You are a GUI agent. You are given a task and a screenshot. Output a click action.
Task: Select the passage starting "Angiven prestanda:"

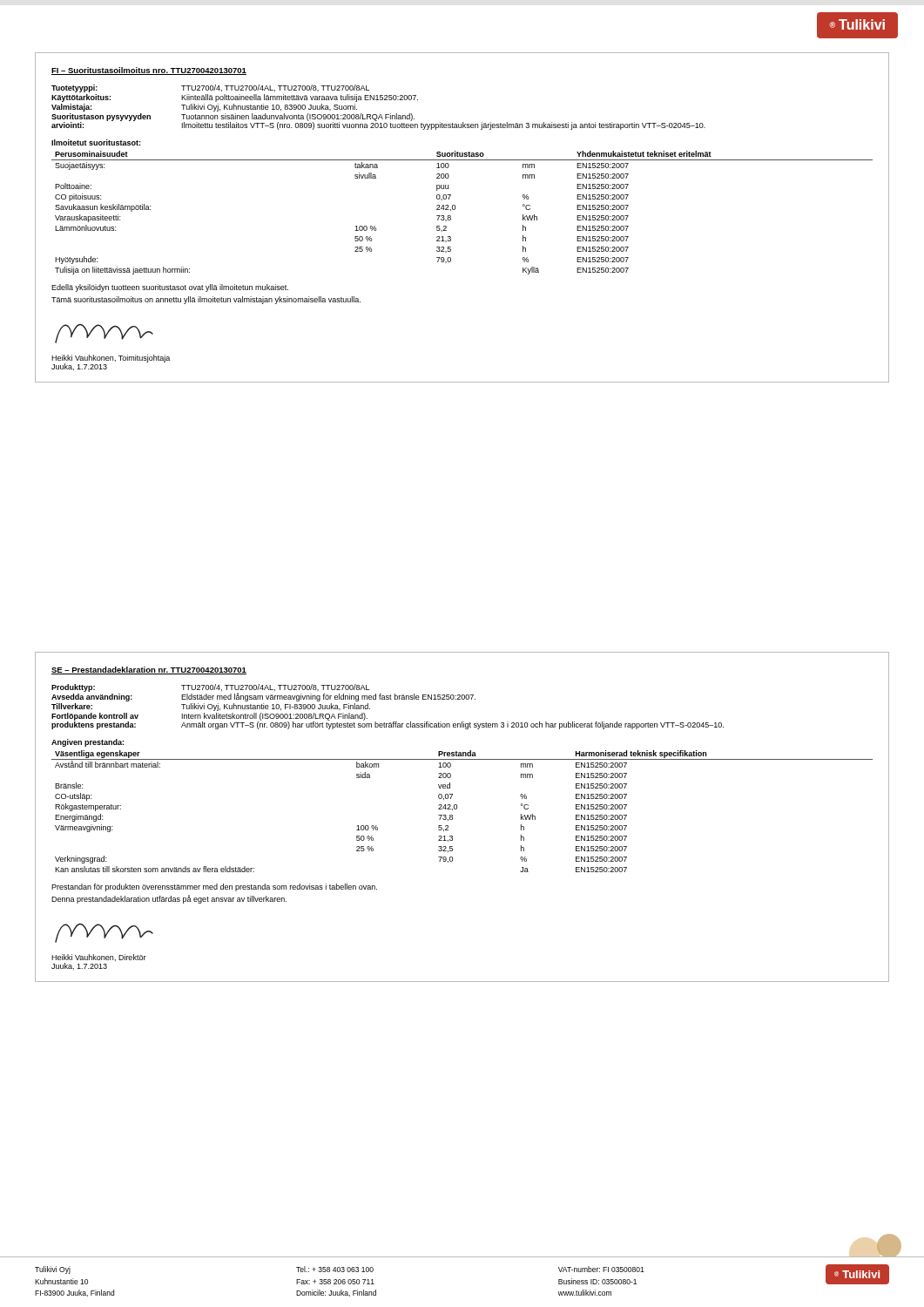[x=88, y=742]
